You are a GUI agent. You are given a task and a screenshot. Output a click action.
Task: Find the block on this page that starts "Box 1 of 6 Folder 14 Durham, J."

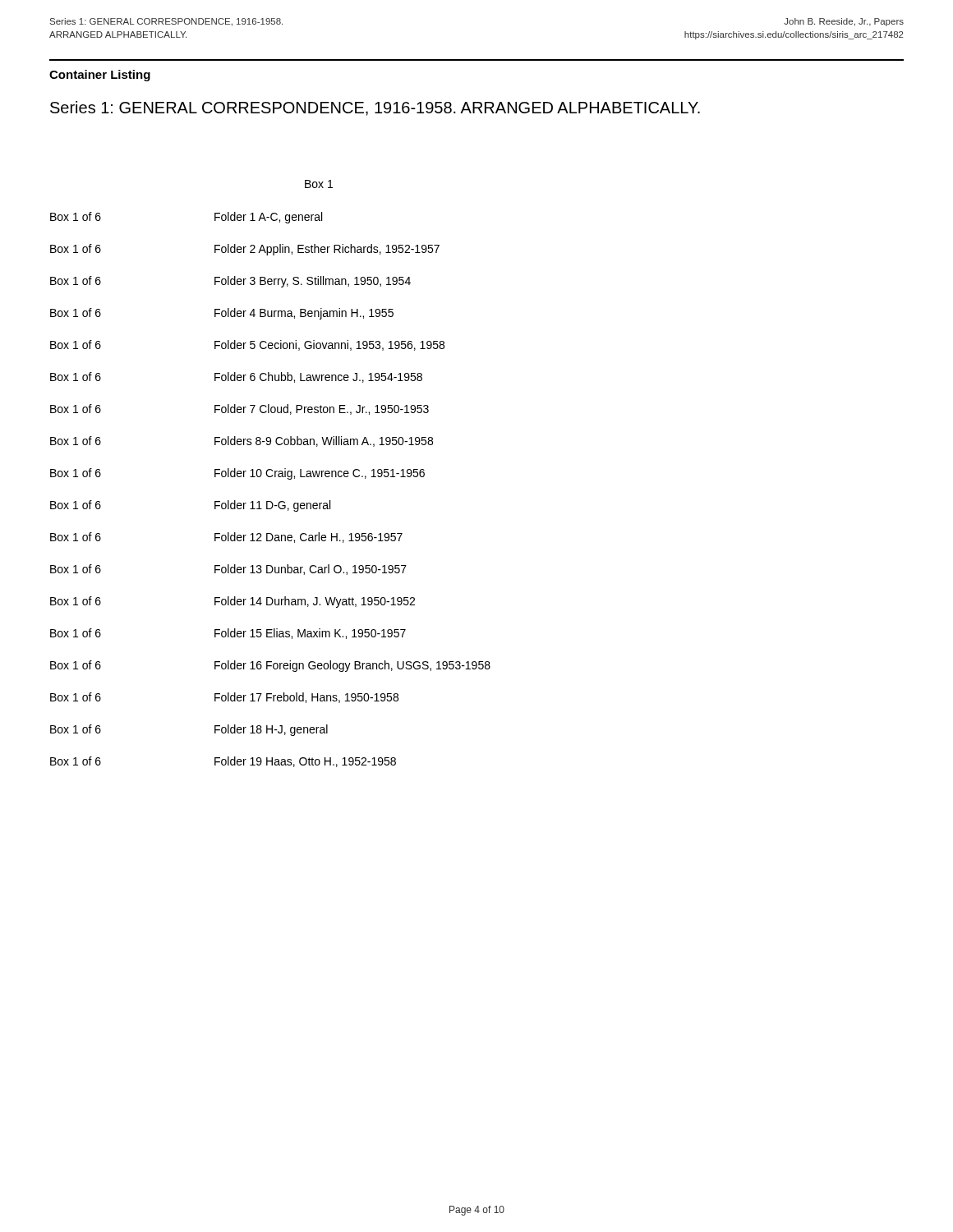tap(232, 602)
